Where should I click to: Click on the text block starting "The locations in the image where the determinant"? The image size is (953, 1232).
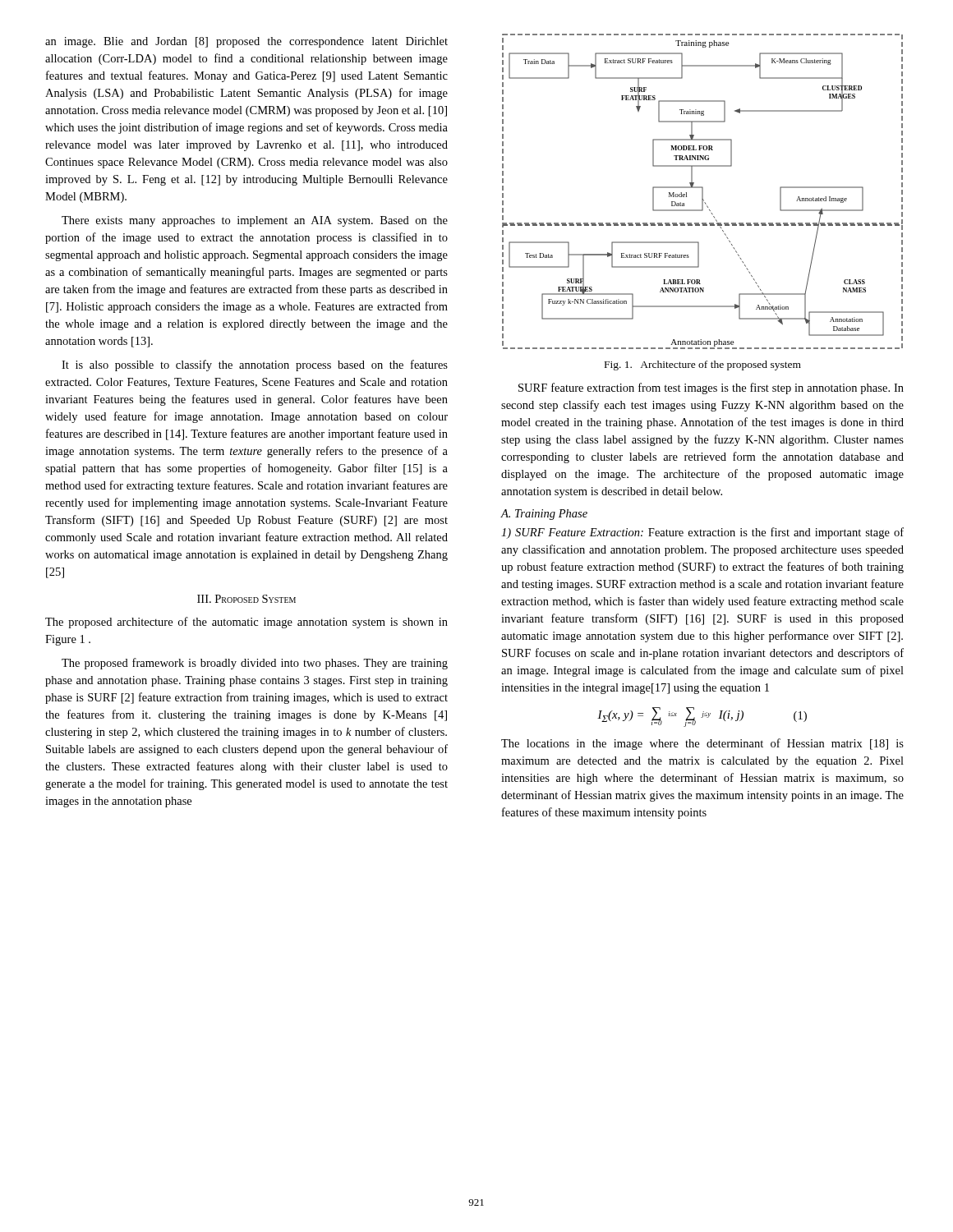point(702,778)
